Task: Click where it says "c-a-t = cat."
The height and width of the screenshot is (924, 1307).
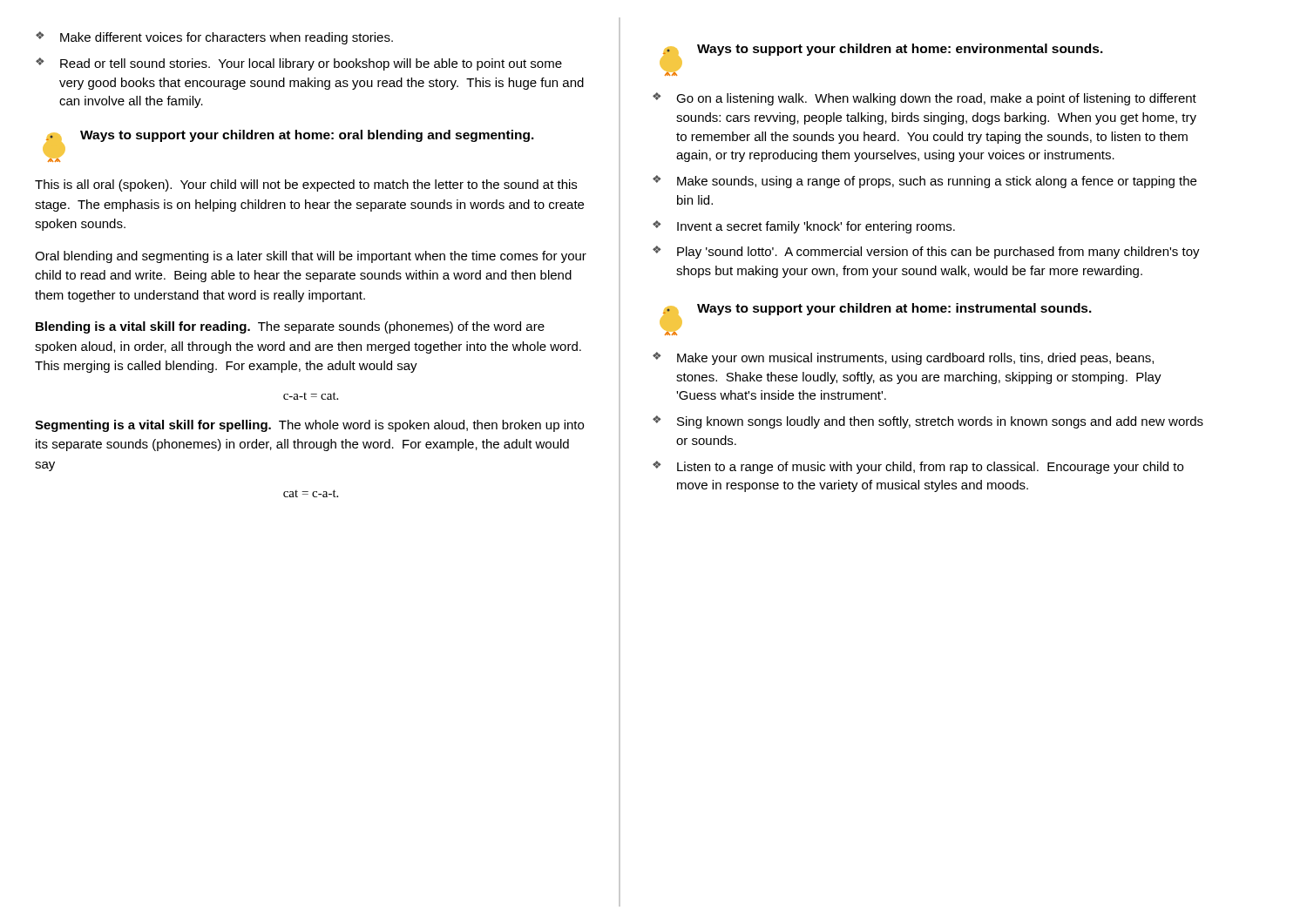Action: pyautogui.click(x=311, y=395)
